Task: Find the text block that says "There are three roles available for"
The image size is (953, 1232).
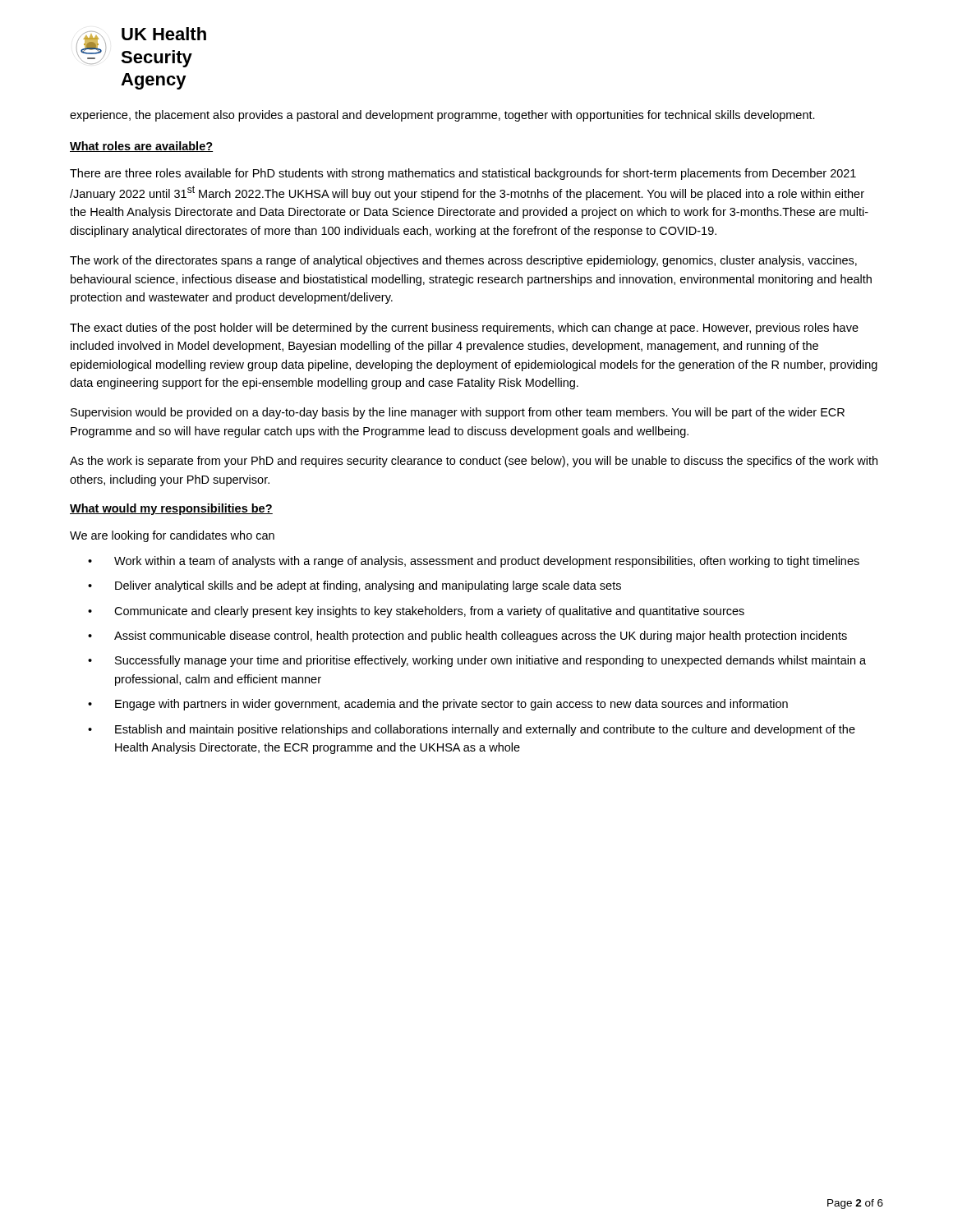Action: [x=469, y=202]
